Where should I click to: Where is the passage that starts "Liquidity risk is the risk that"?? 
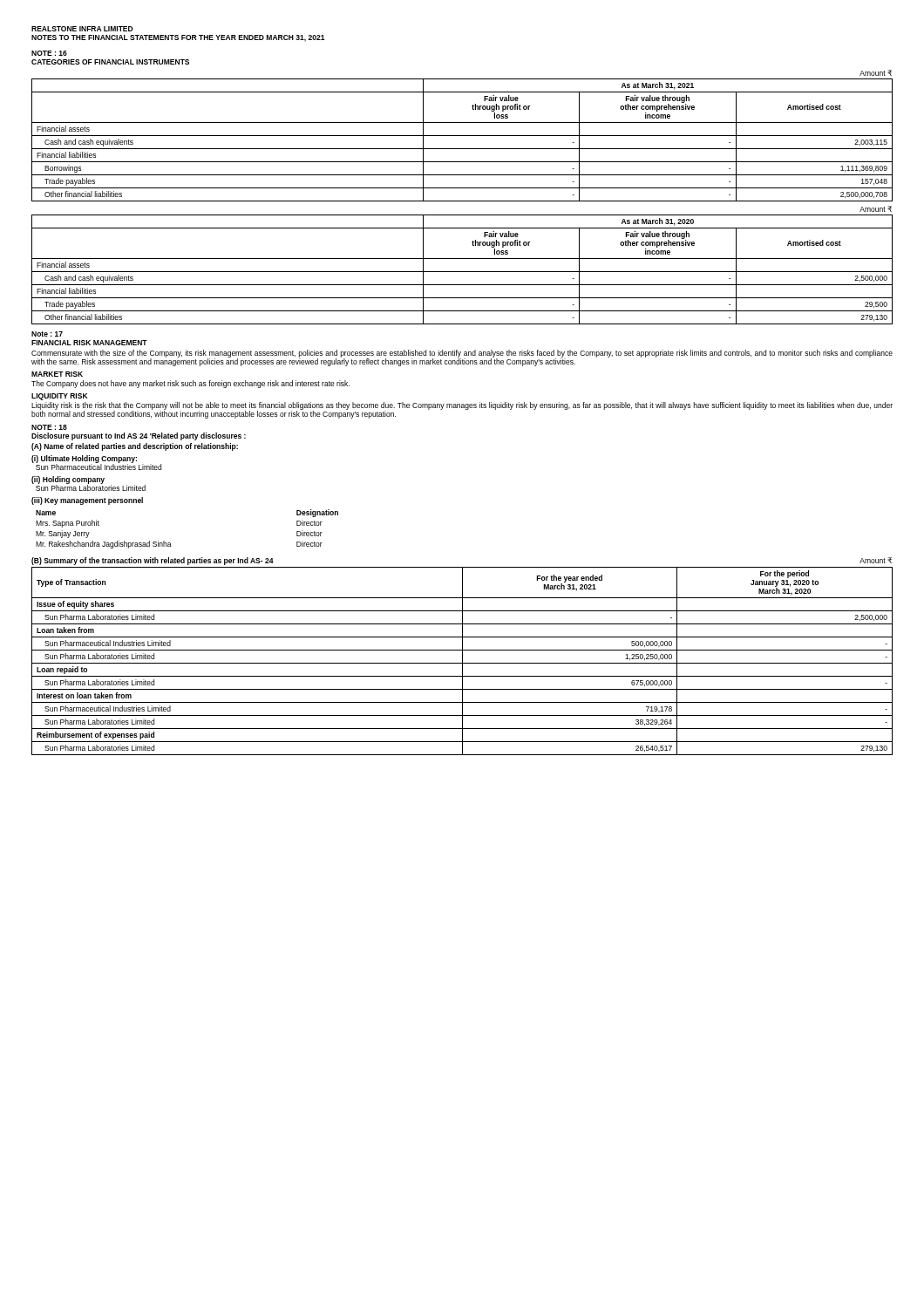pyautogui.click(x=462, y=410)
